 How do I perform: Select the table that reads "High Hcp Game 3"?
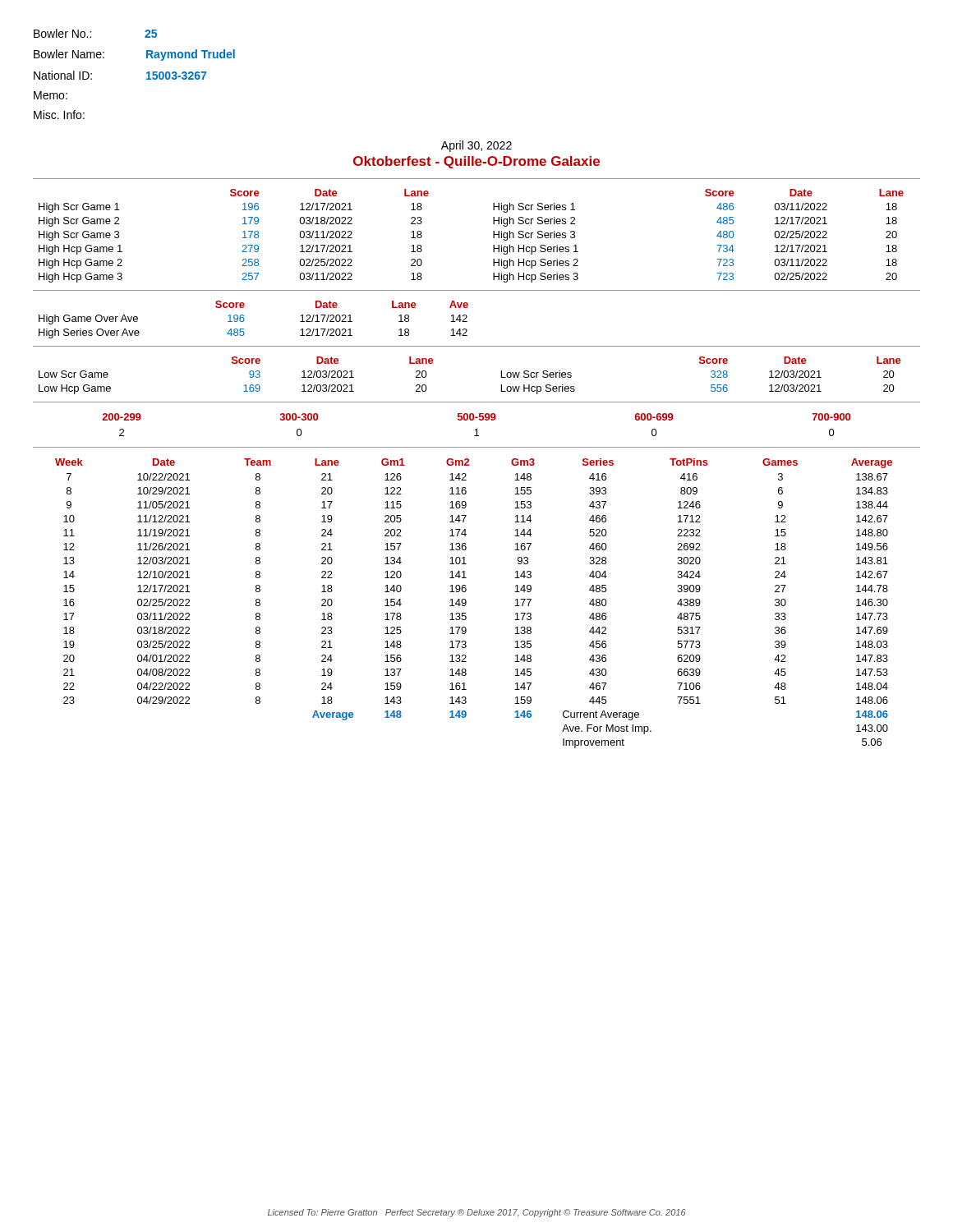tap(476, 235)
